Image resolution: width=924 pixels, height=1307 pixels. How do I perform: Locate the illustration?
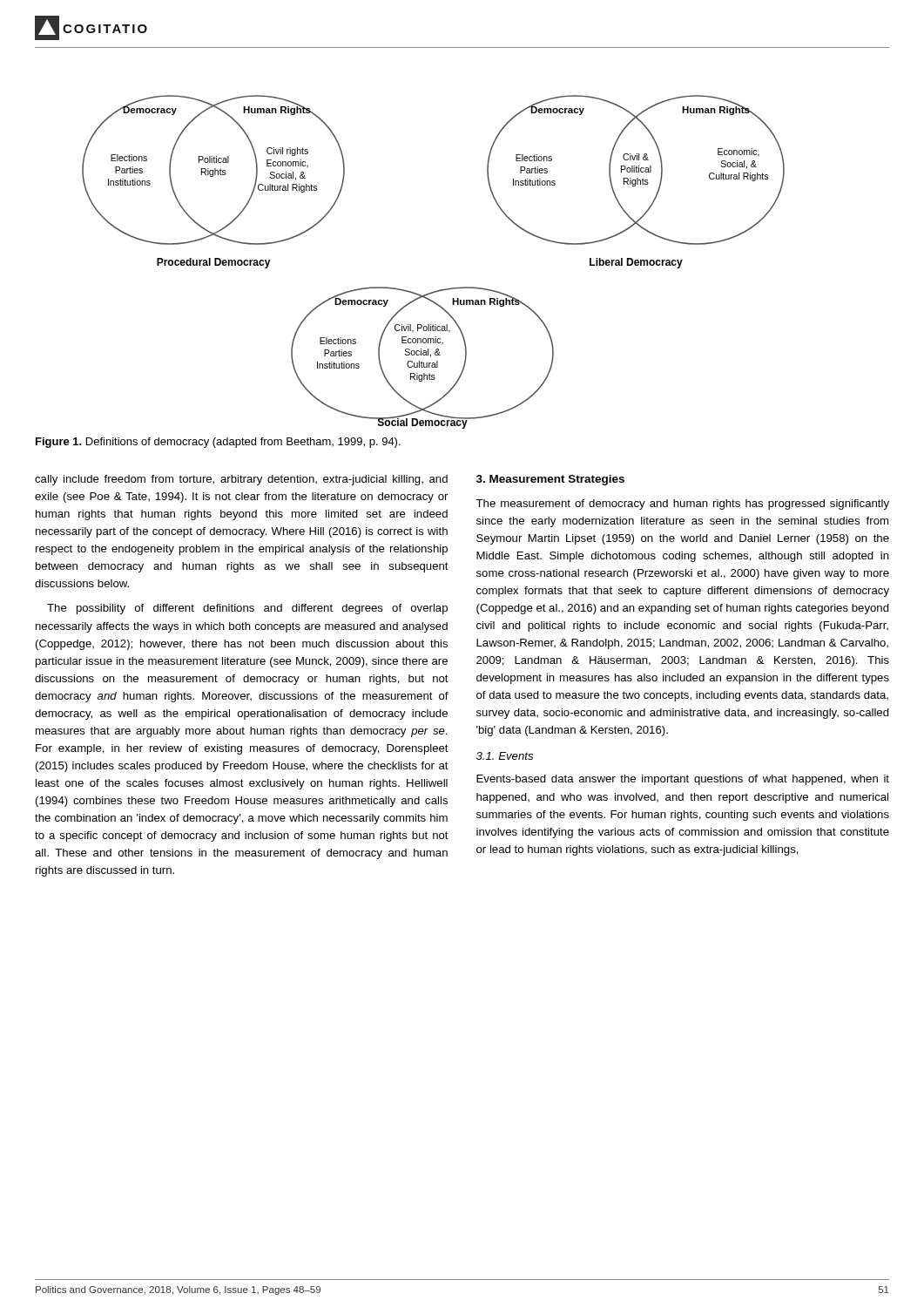(x=462, y=244)
